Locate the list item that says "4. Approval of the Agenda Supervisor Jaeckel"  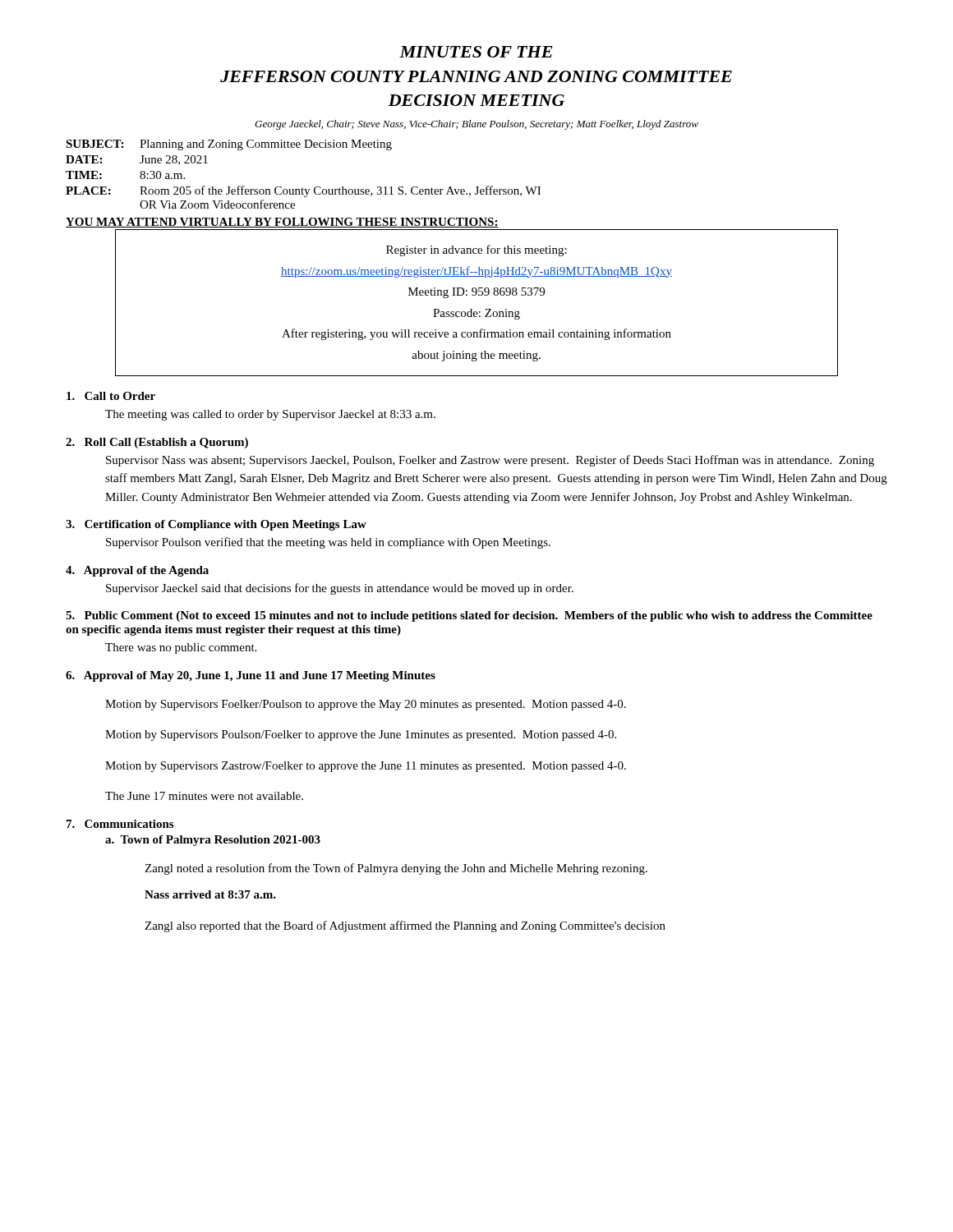tap(476, 580)
